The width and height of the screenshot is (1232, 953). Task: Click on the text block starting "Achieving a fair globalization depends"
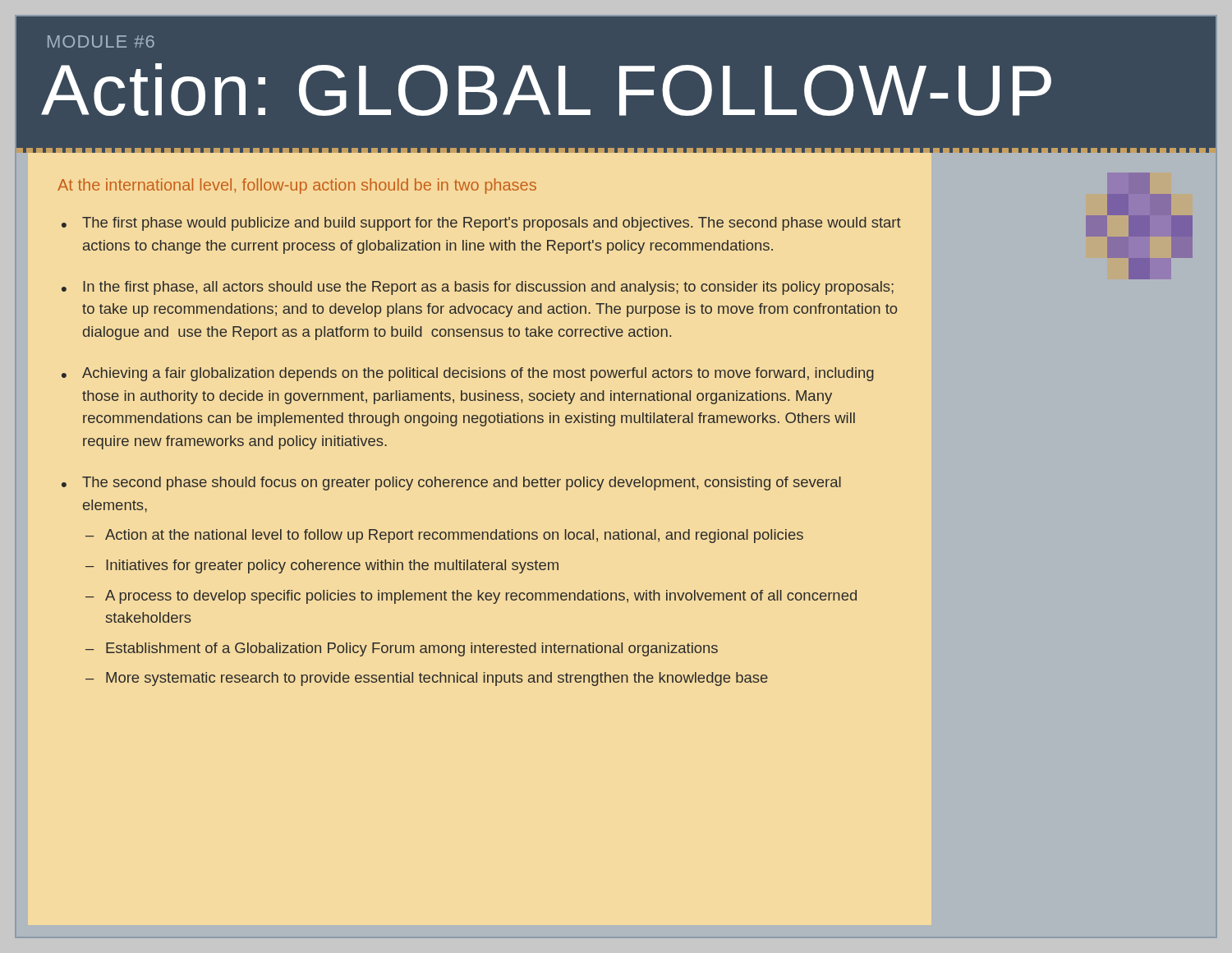tap(478, 407)
